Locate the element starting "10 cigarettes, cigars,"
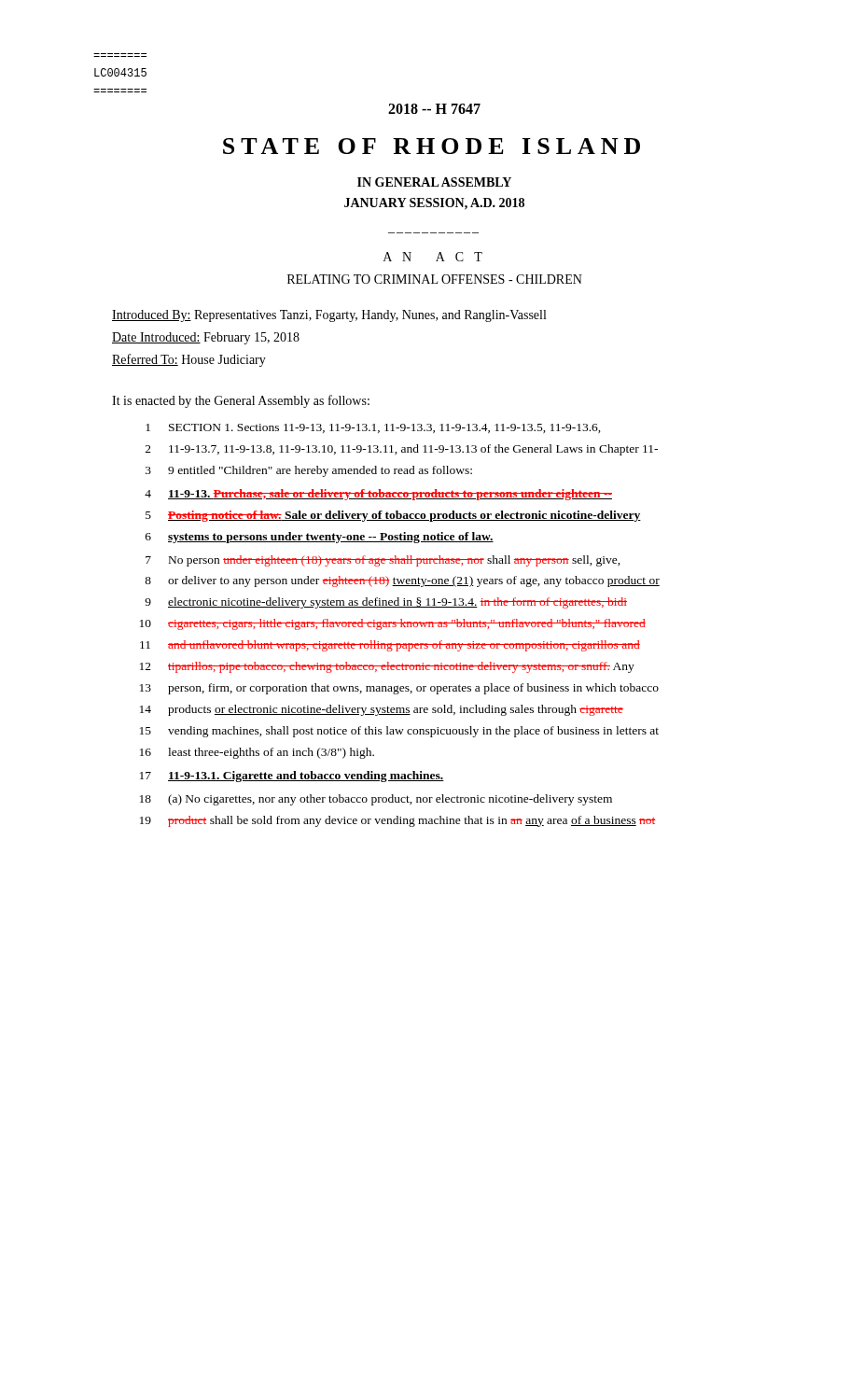This screenshot has height=1400, width=850. pyautogui.click(x=434, y=624)
